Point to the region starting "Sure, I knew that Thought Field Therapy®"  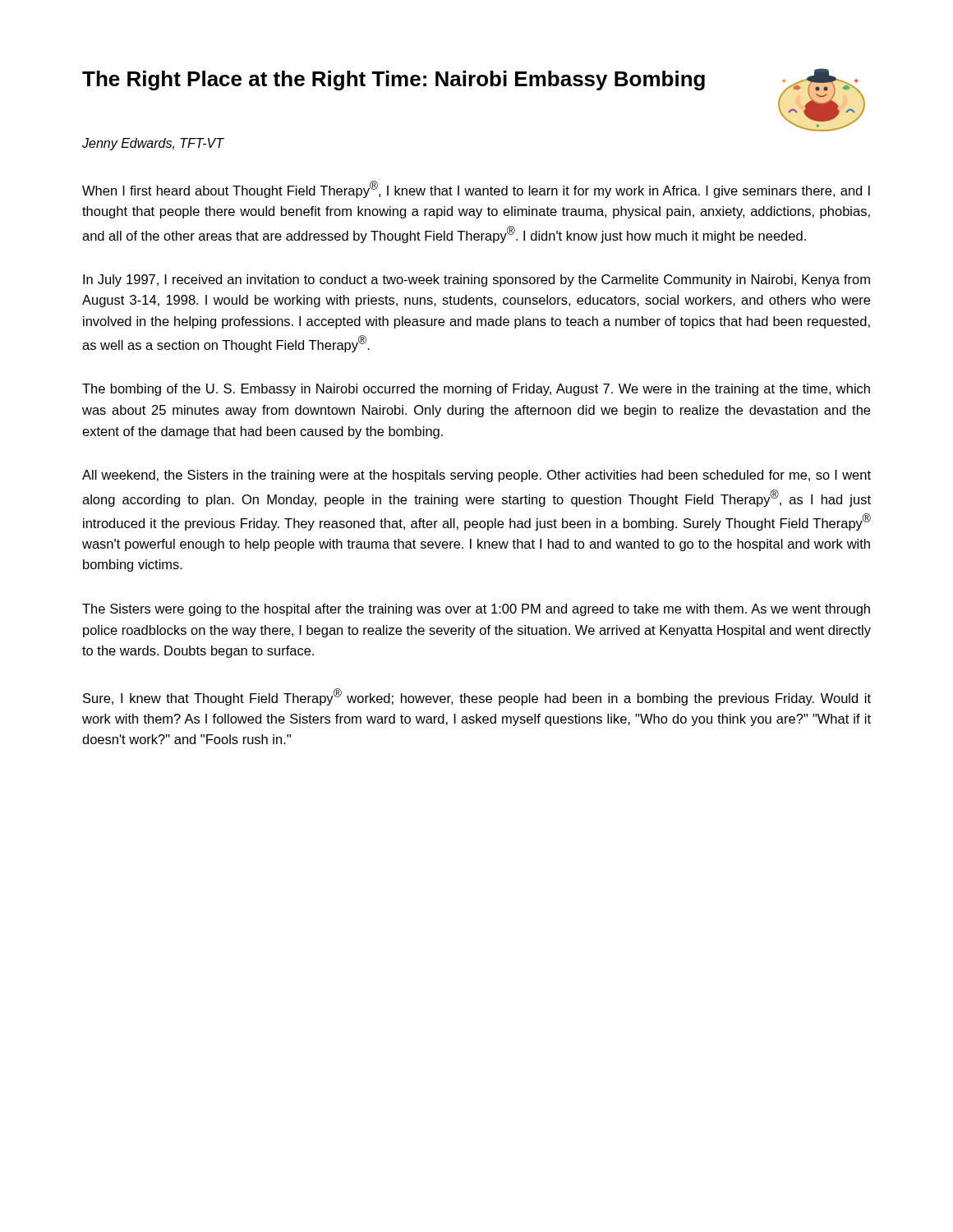coord(476,717)
